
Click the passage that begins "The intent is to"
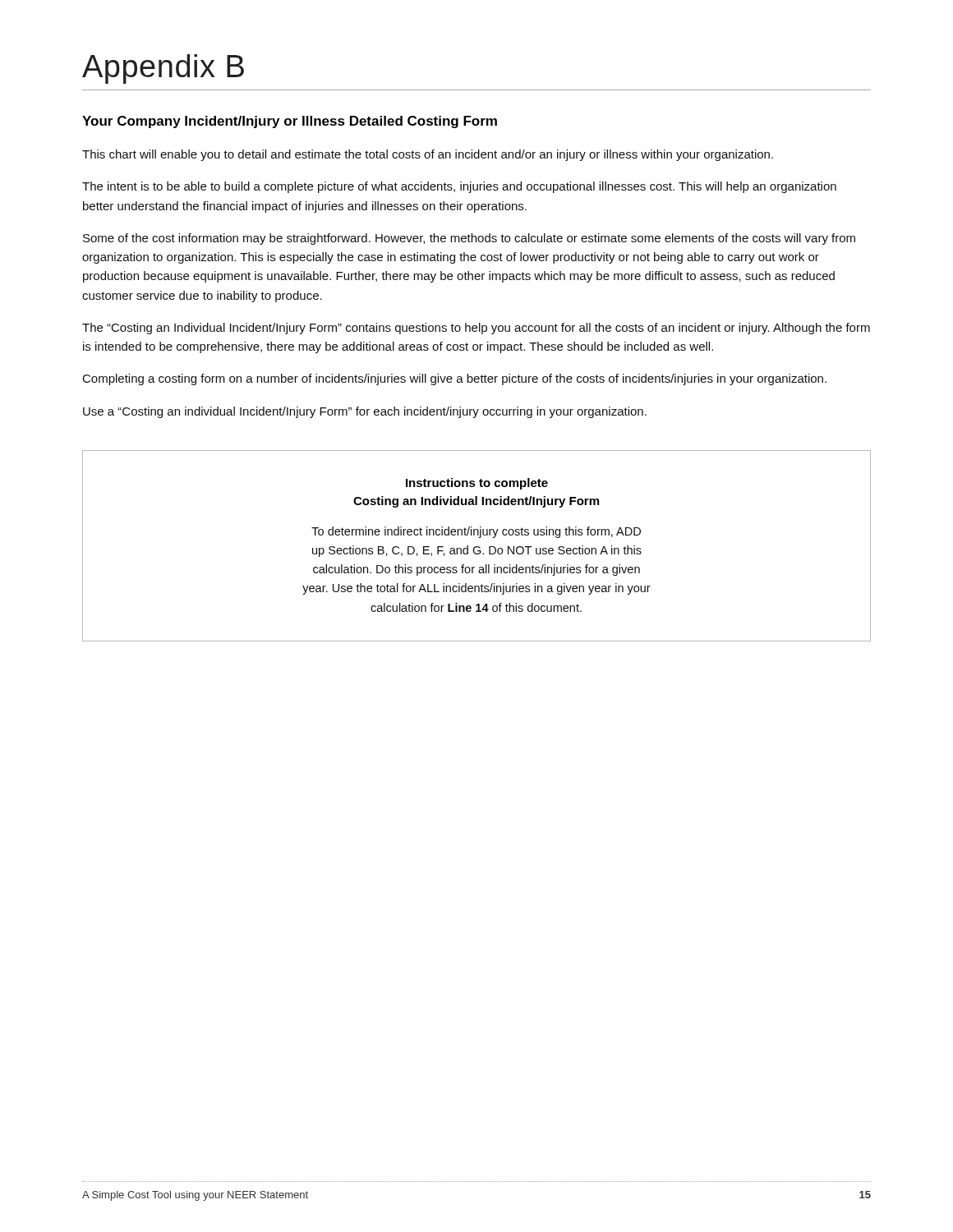pos(476,196)
